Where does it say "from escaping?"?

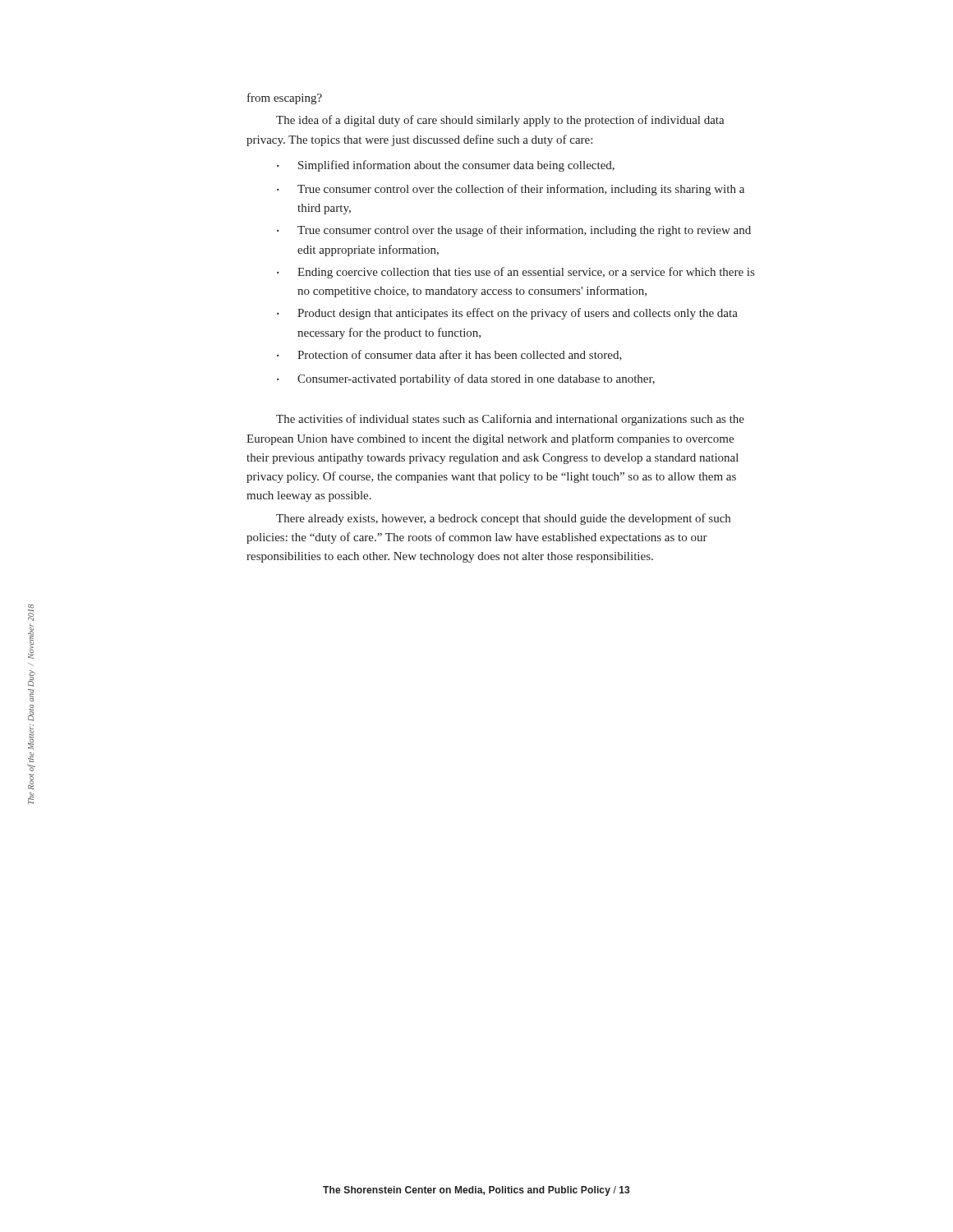pos(285,99)
